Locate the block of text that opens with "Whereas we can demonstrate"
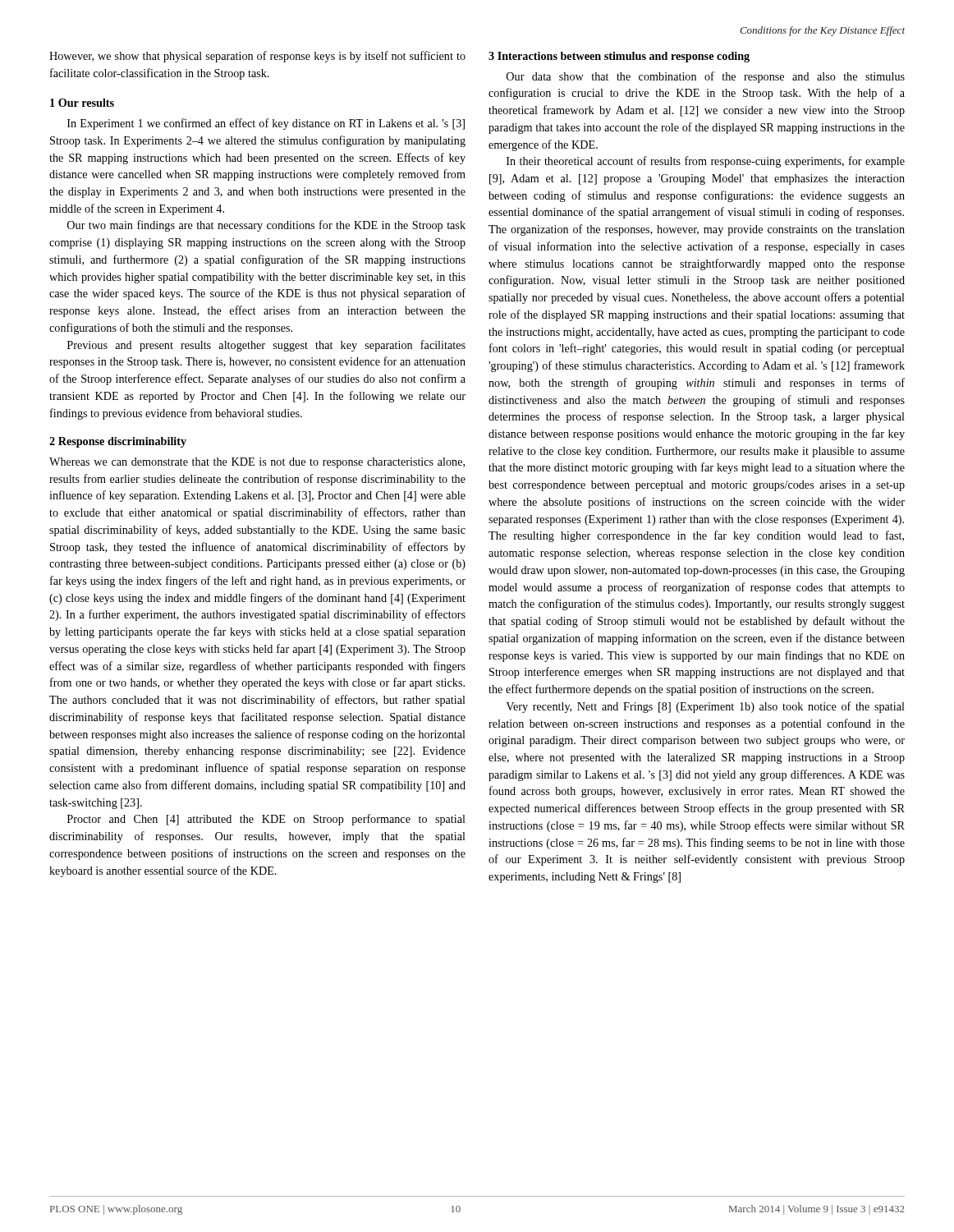Screen dimensions: 1232x954 (257, 666)
